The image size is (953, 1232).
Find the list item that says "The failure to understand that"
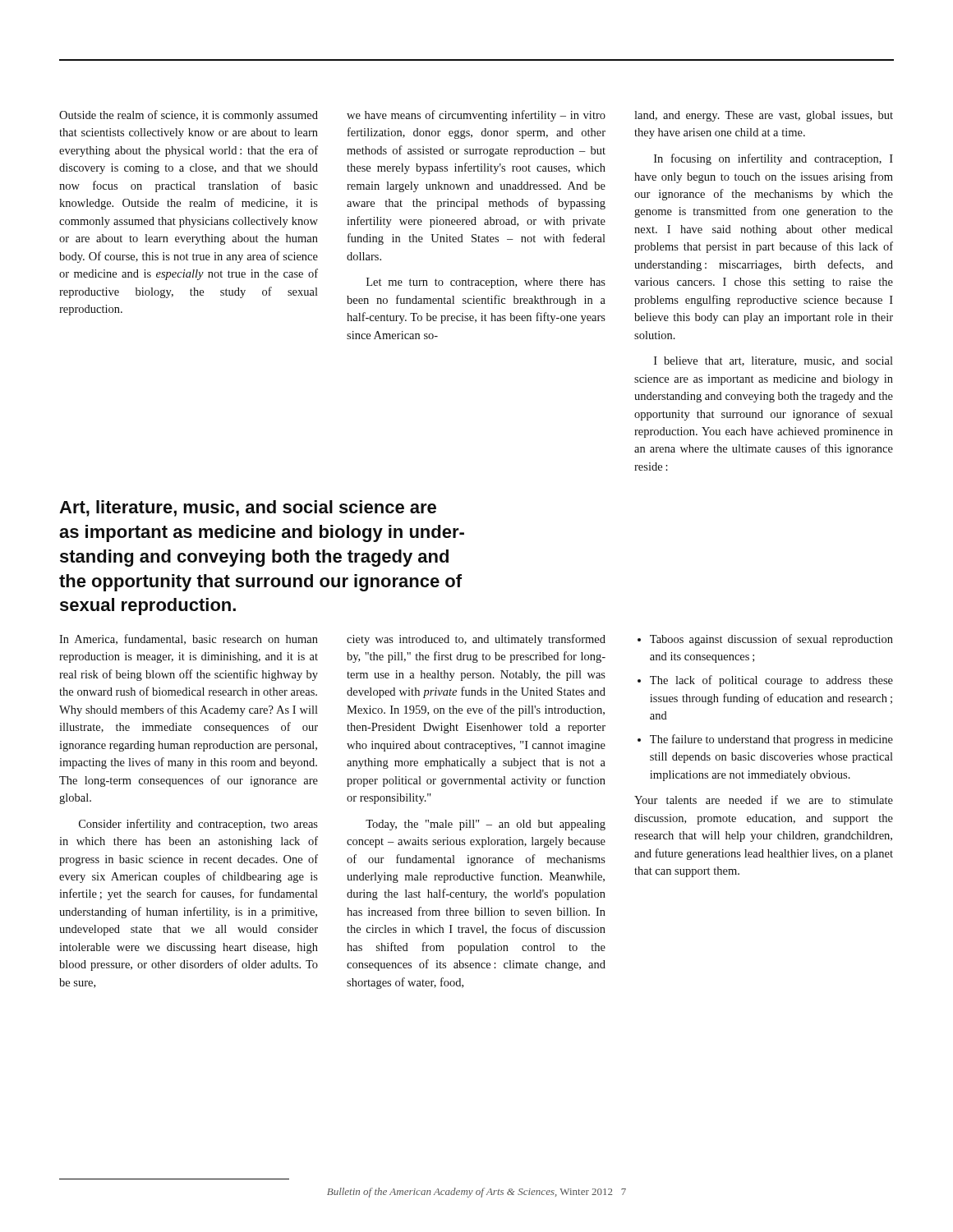[771, 757]
